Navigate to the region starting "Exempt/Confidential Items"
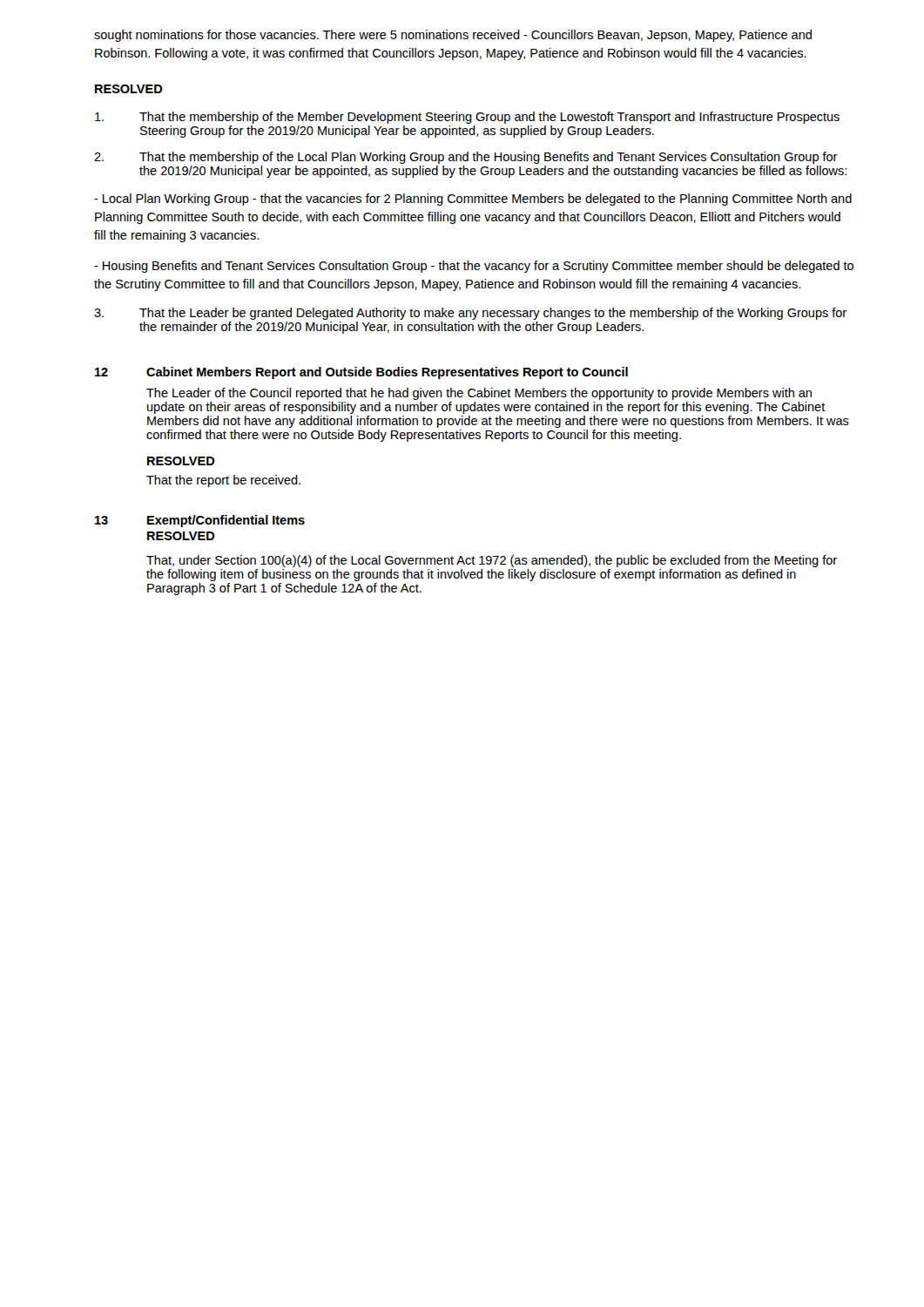 point(226,520)
